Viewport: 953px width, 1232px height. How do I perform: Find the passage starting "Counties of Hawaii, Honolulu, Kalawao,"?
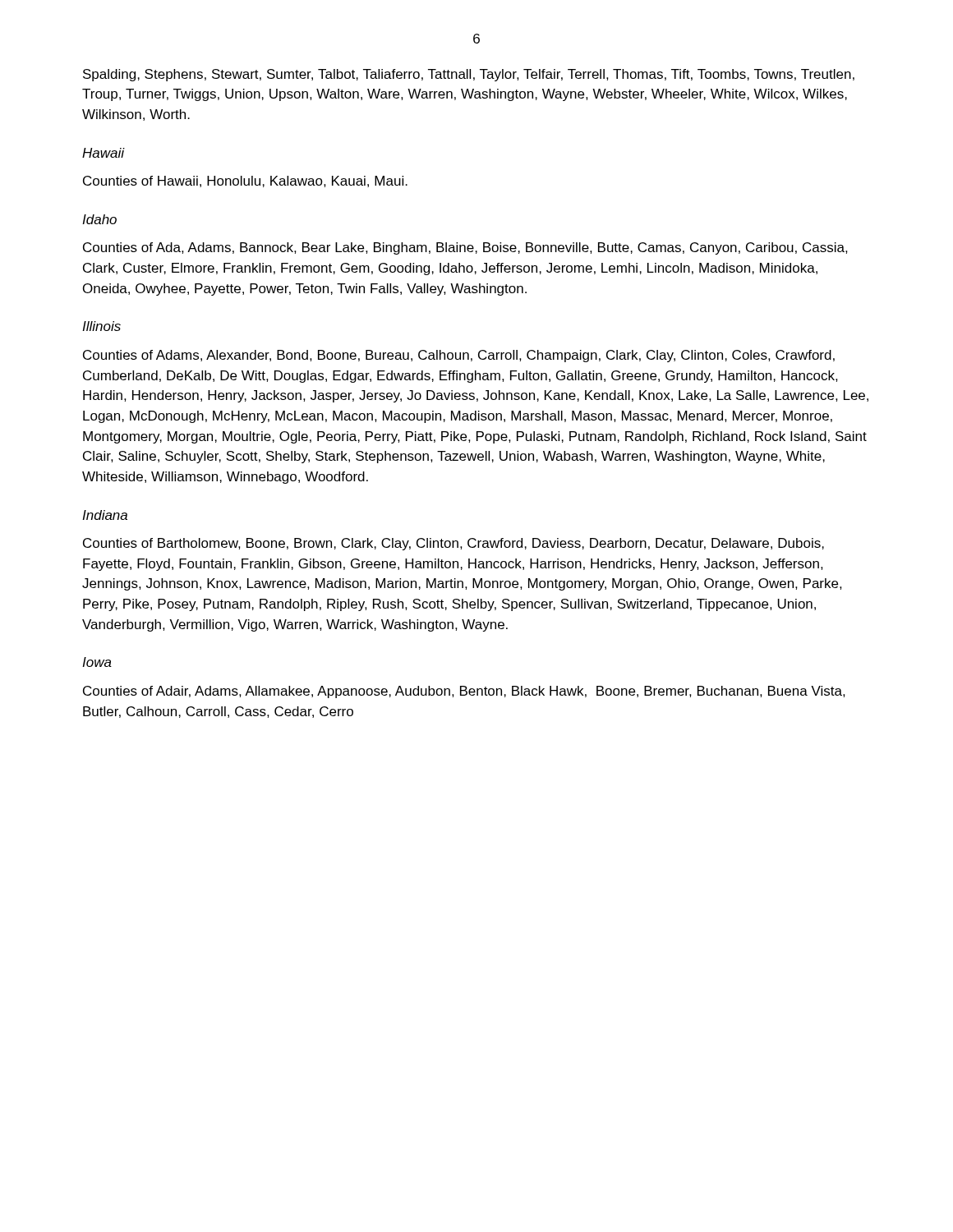245,181
